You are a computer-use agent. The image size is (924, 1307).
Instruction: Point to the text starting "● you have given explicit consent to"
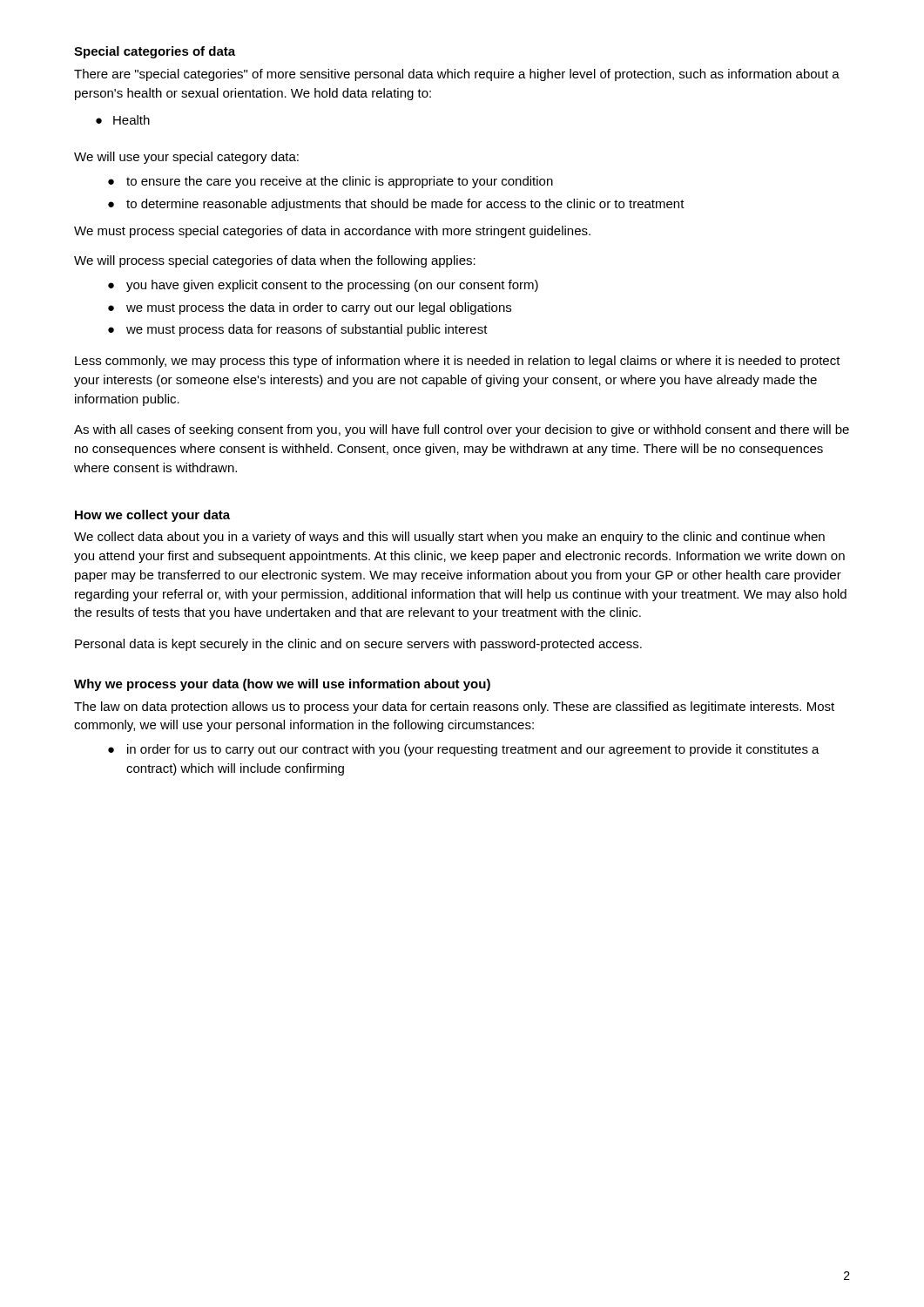[323, 285]
